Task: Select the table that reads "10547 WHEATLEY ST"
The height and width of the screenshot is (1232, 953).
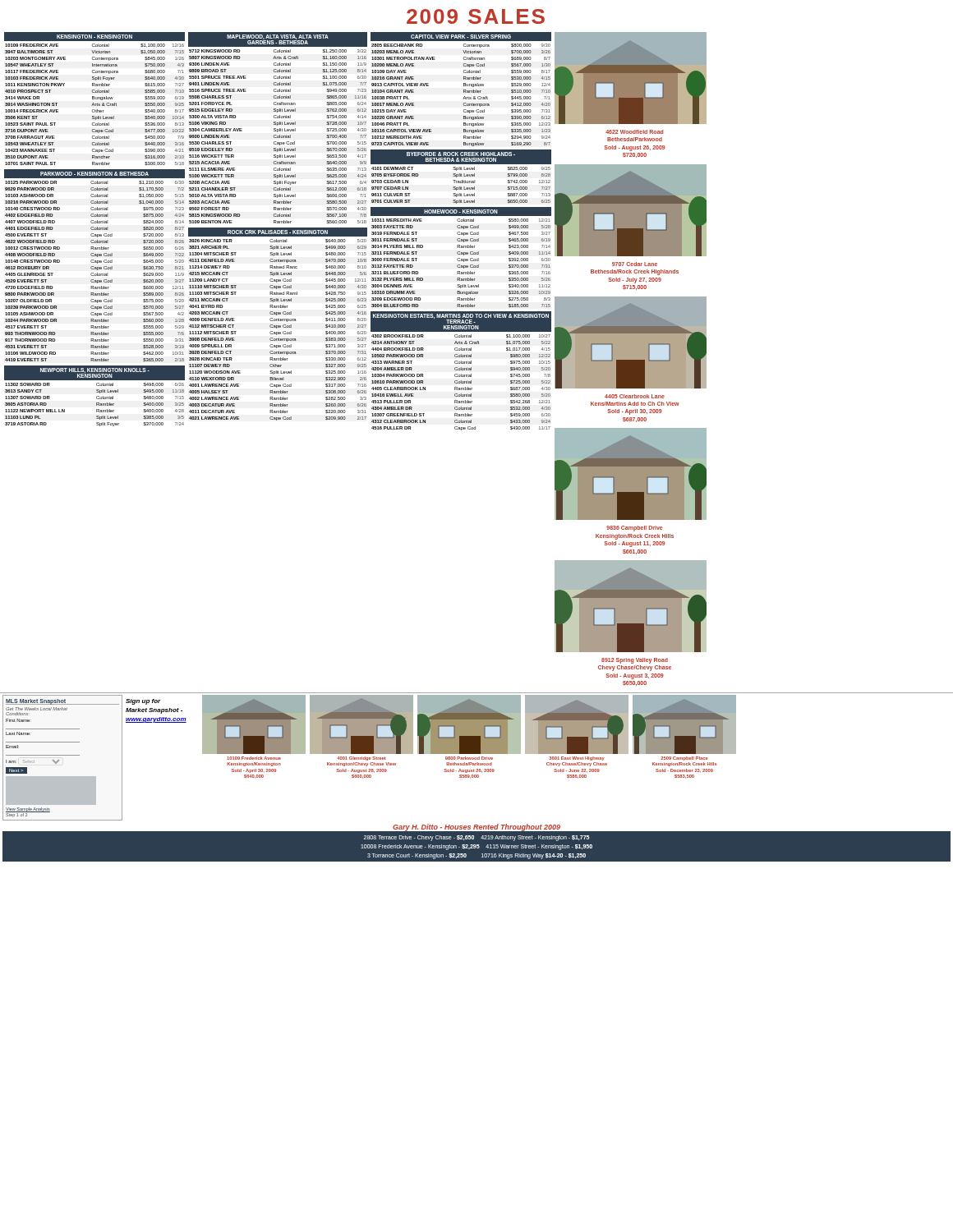Action: click(x=94, y=104)
